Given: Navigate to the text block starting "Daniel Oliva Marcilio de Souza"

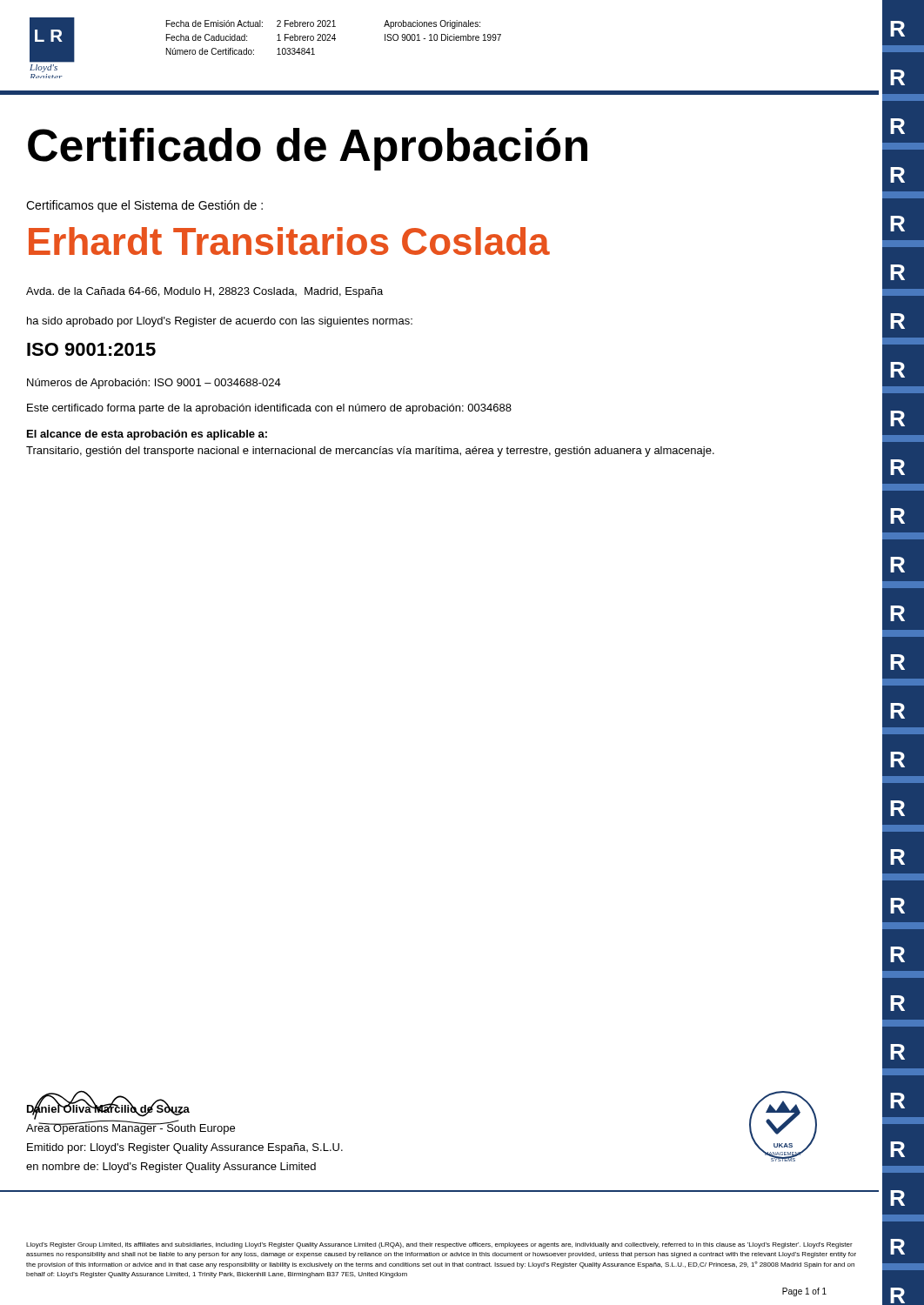Looking at the screenshot, I should 185,1137.
